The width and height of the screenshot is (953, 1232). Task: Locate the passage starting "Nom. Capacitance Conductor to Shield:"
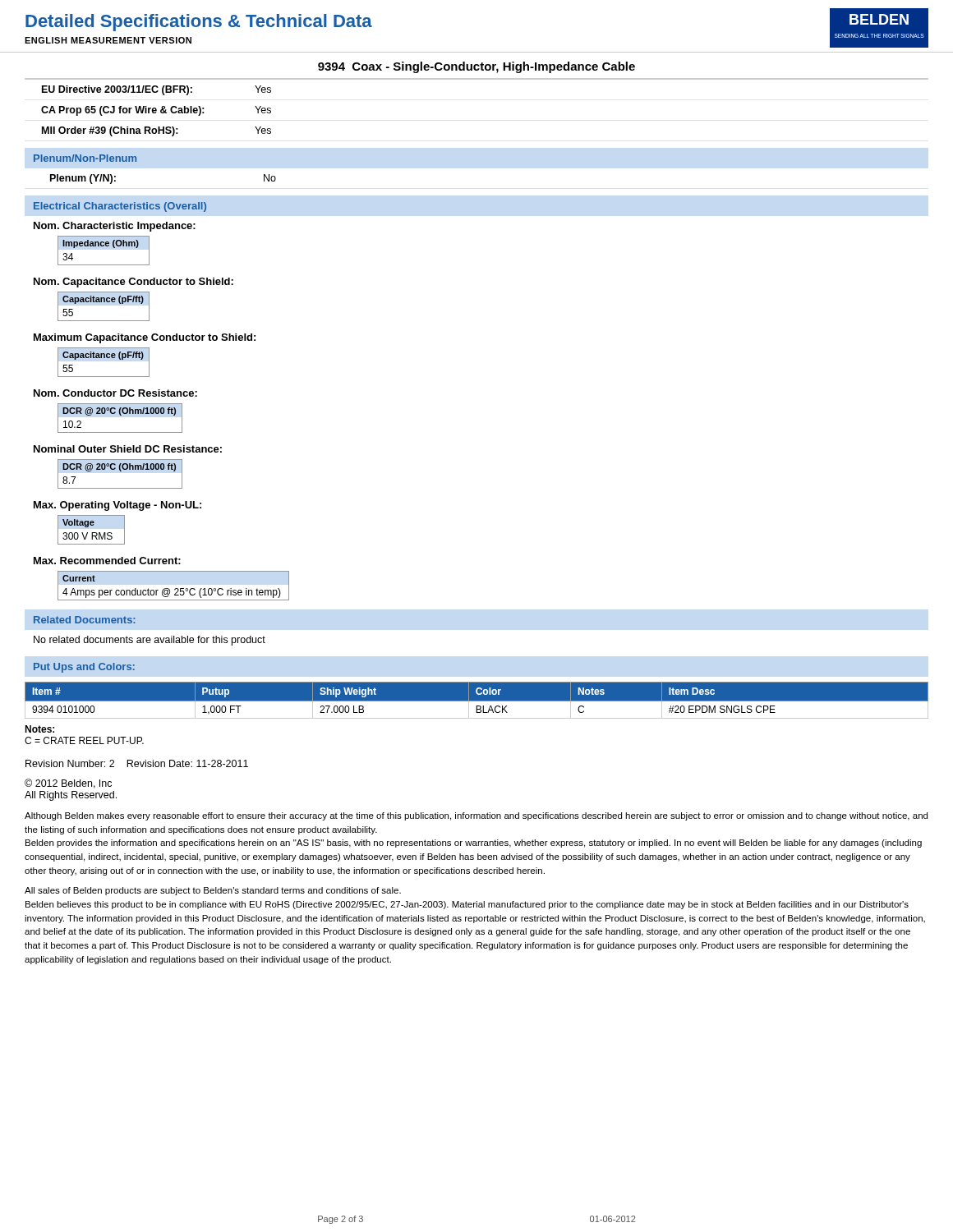coord(133,281)
